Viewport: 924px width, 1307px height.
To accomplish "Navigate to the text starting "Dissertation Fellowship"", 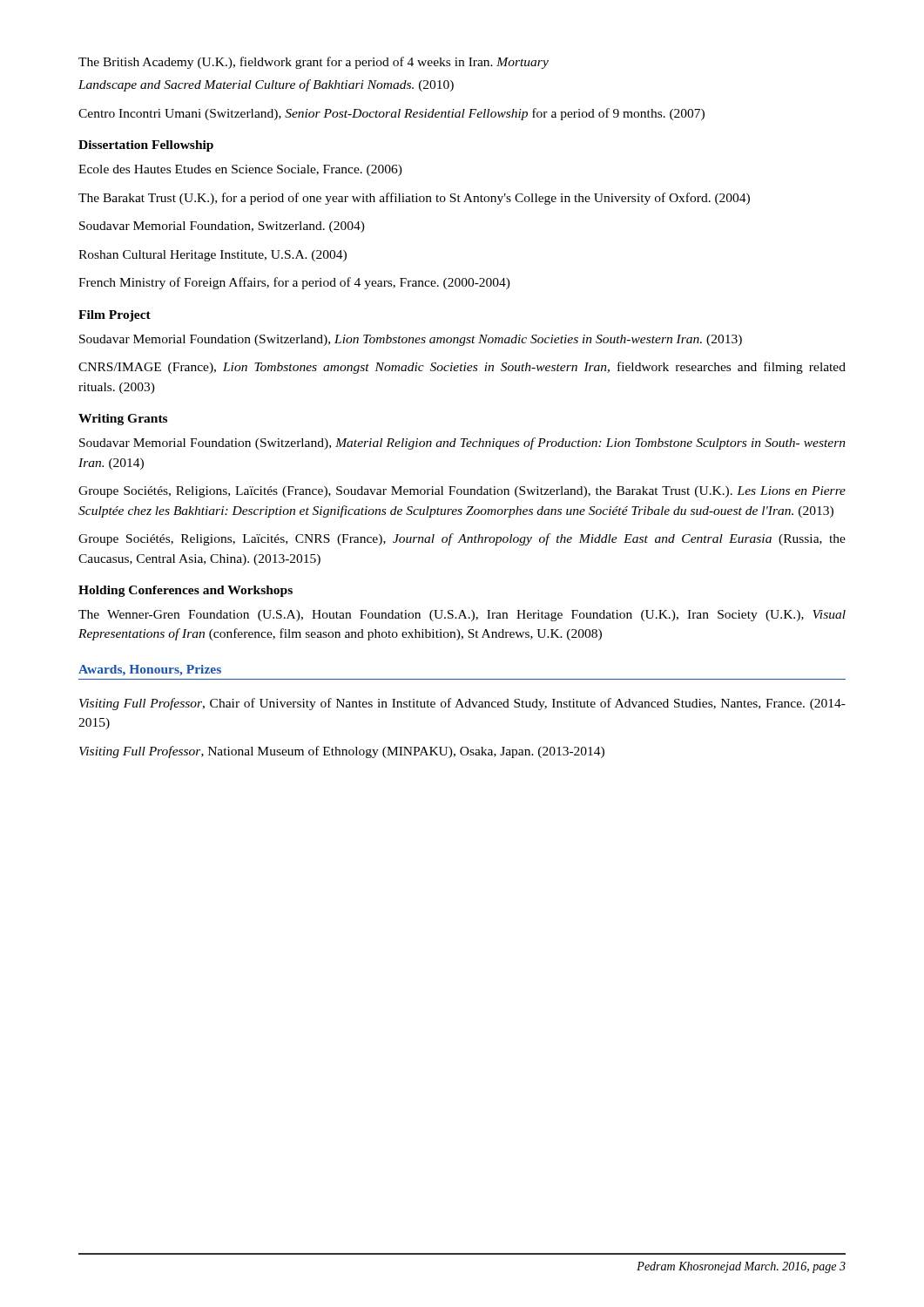I will coord(146,145).
